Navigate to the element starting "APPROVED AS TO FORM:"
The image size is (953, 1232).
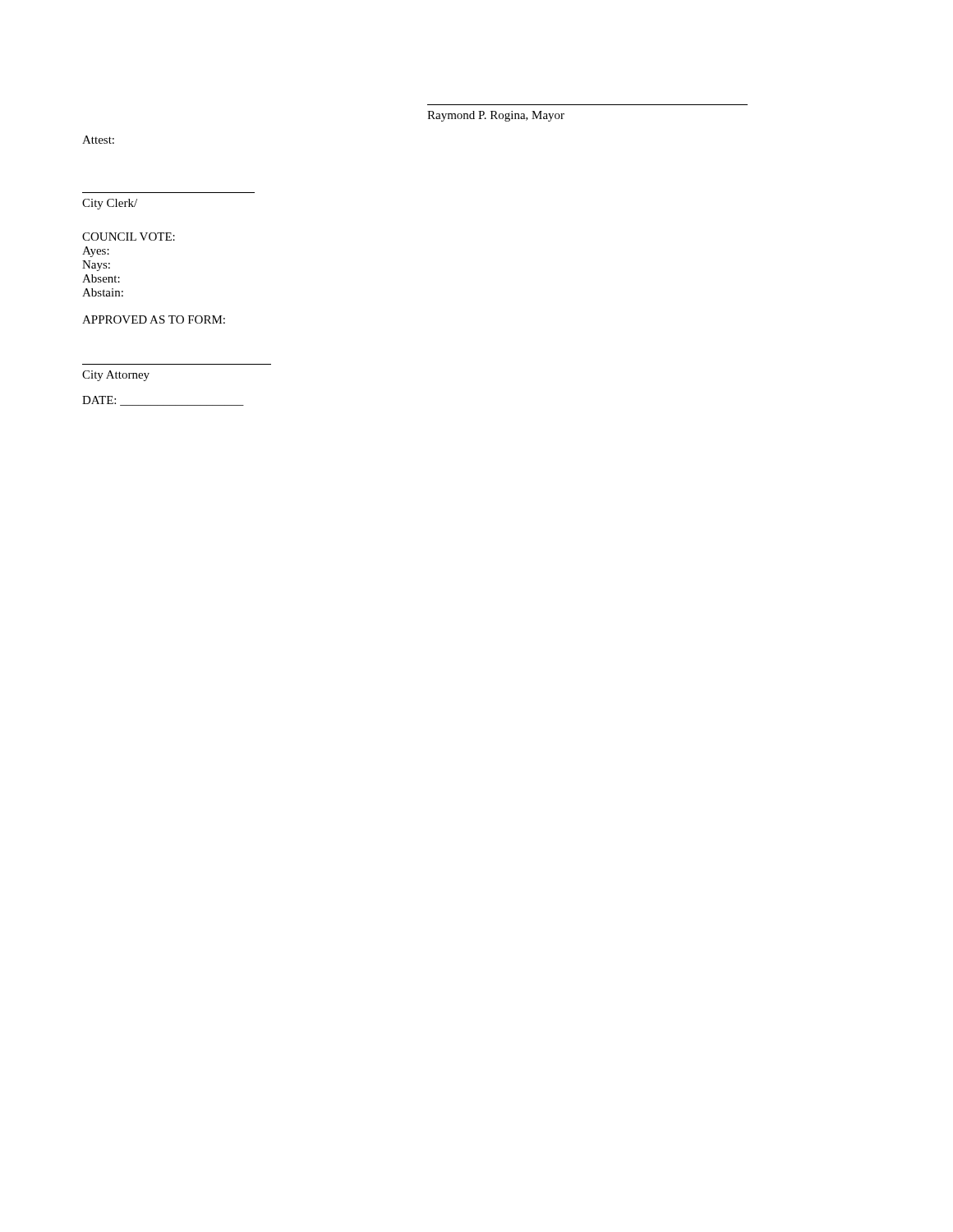[x=154, y=320]
